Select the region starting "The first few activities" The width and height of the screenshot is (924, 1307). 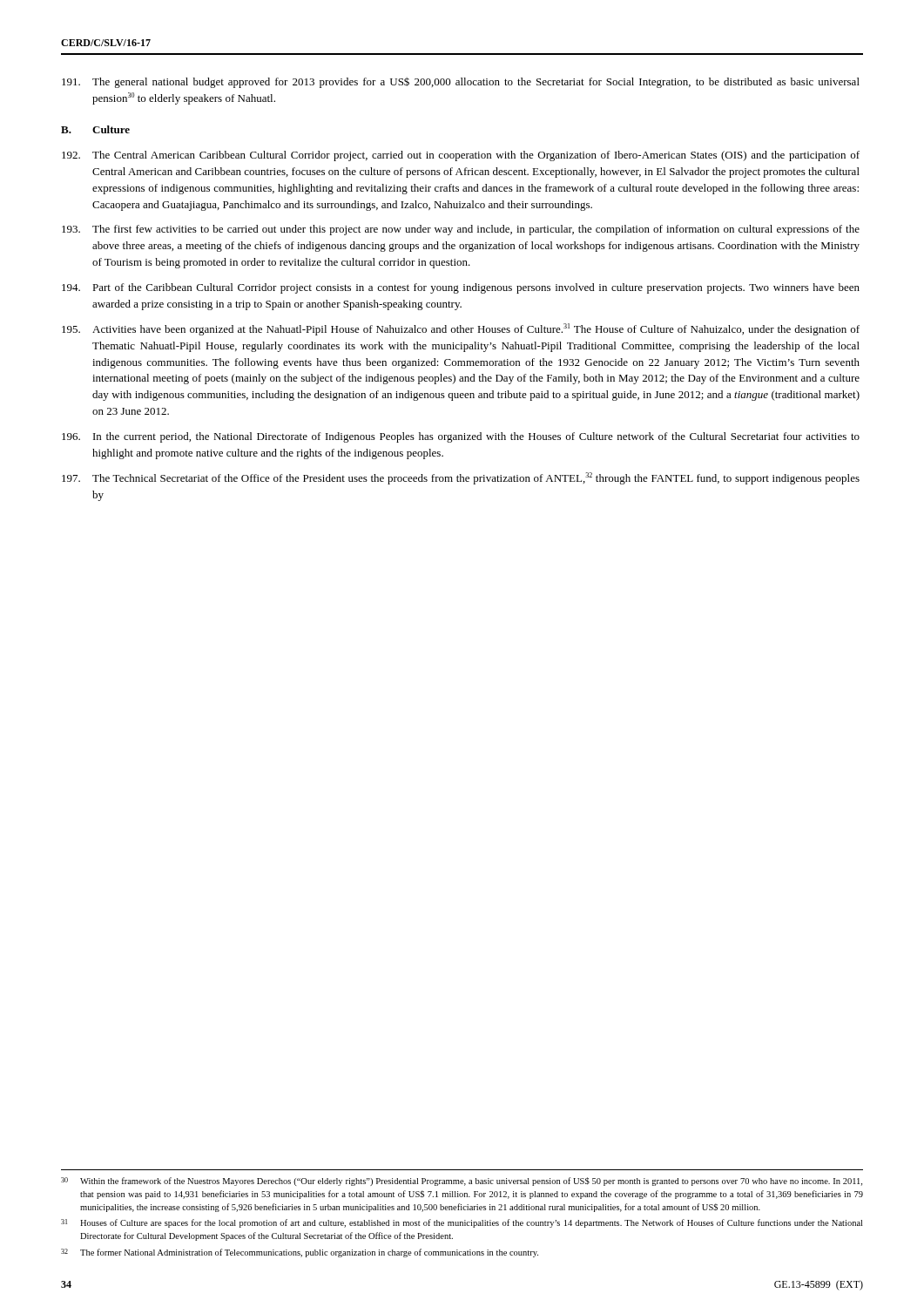[460, 246]
